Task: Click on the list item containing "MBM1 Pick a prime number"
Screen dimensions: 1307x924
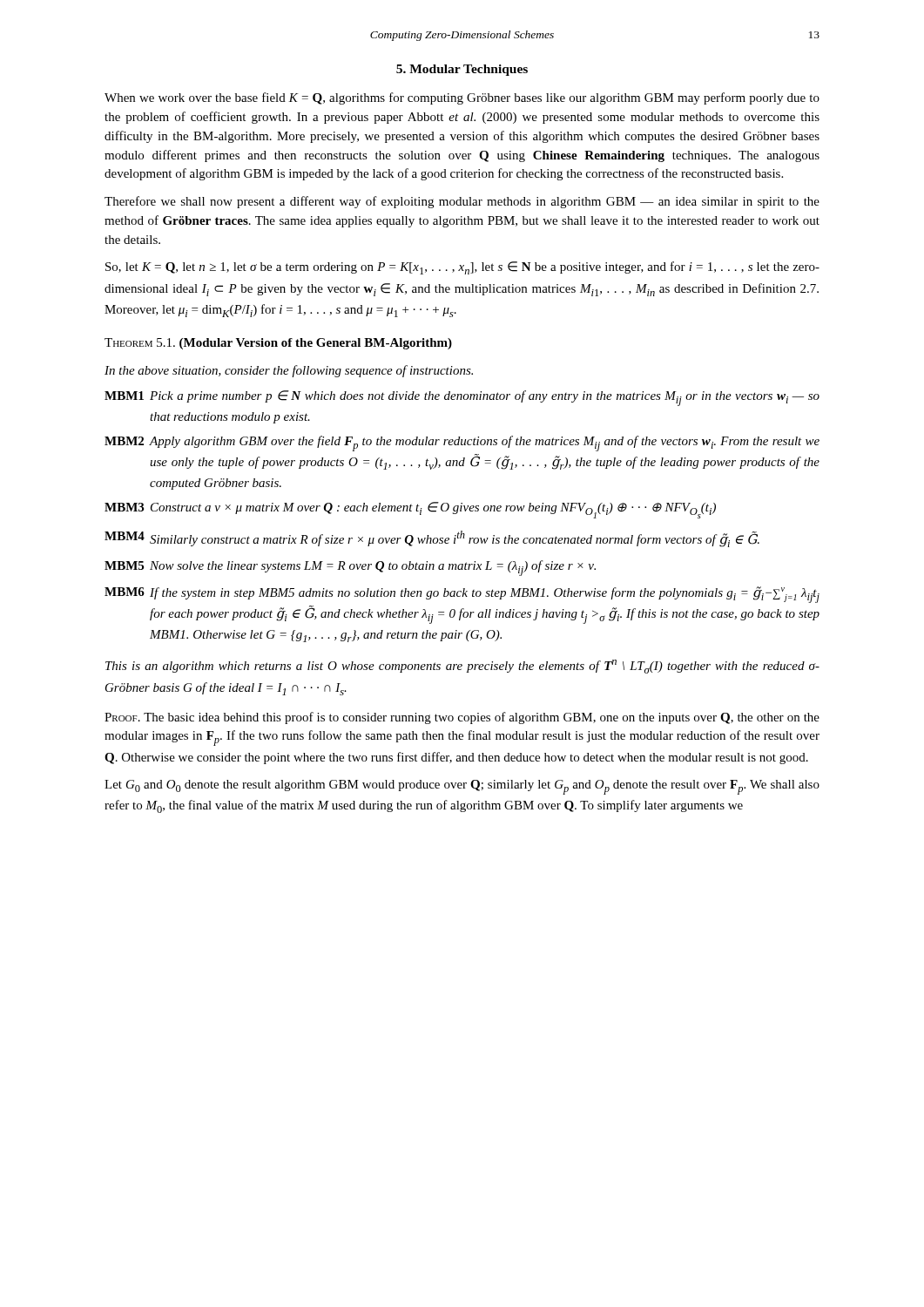Action: tap(462, 407)
